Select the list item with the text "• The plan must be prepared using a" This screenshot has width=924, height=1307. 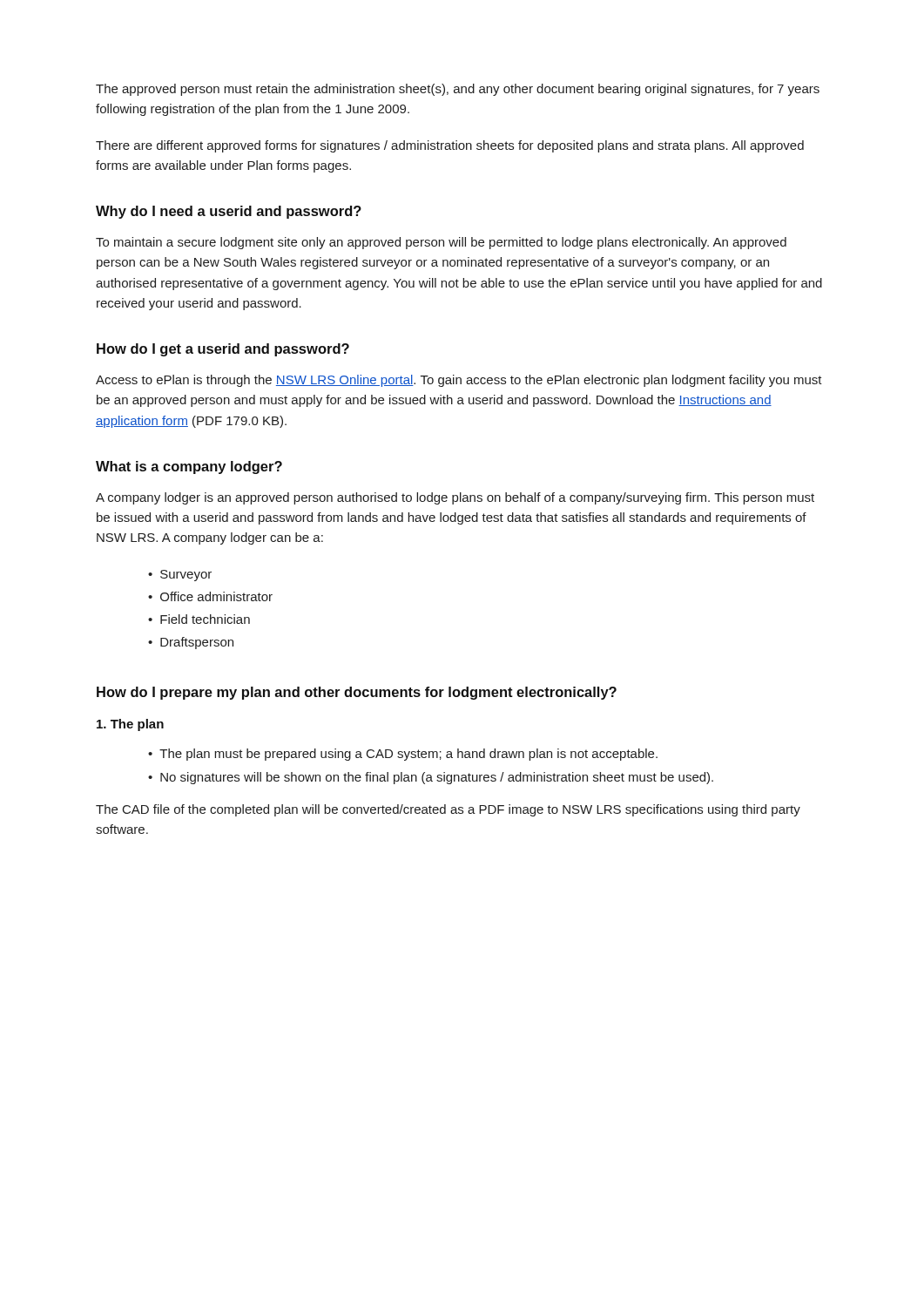point(403,753)
